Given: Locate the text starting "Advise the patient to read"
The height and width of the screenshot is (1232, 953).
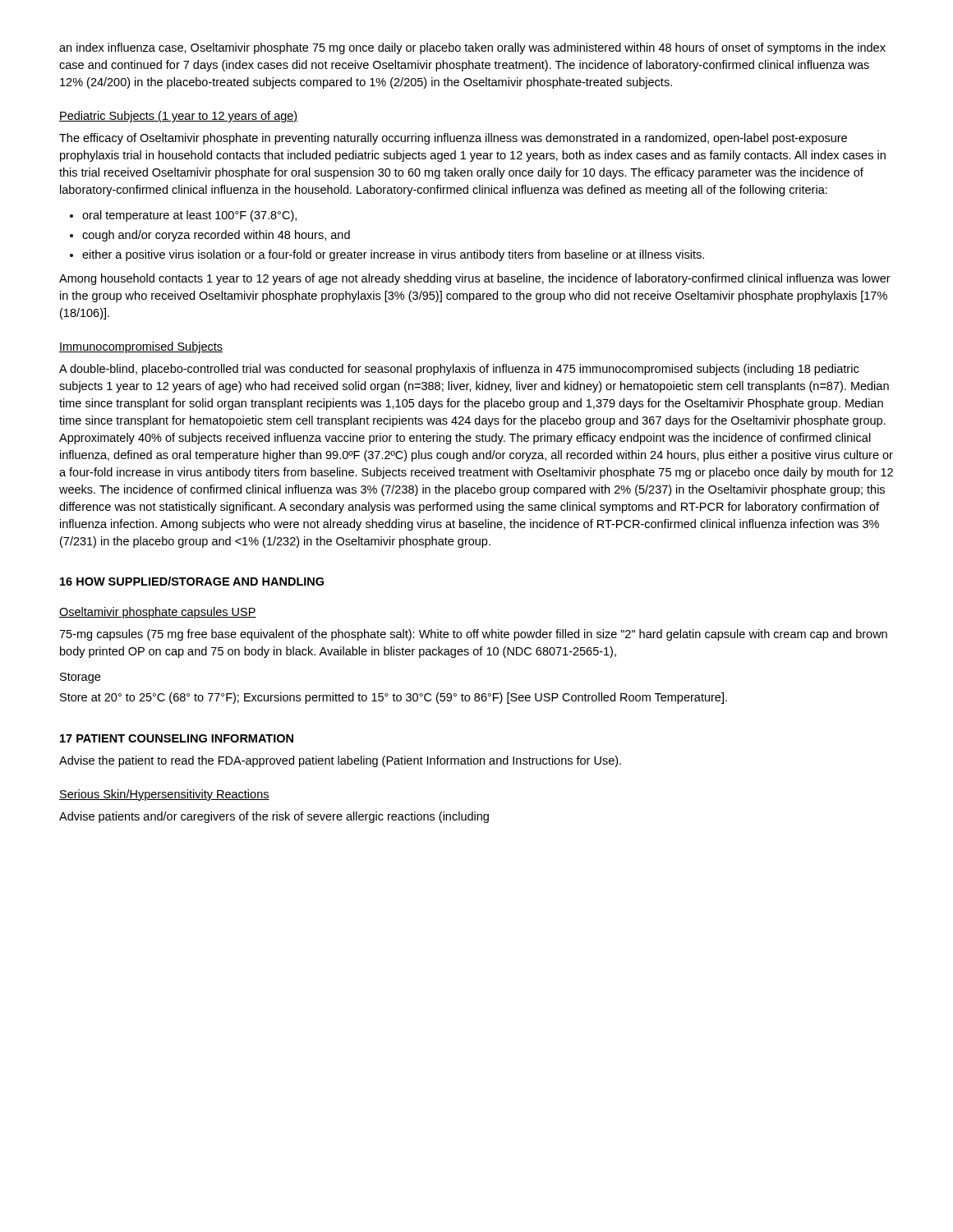Looking at the screenshot, I should pos(476,761).
